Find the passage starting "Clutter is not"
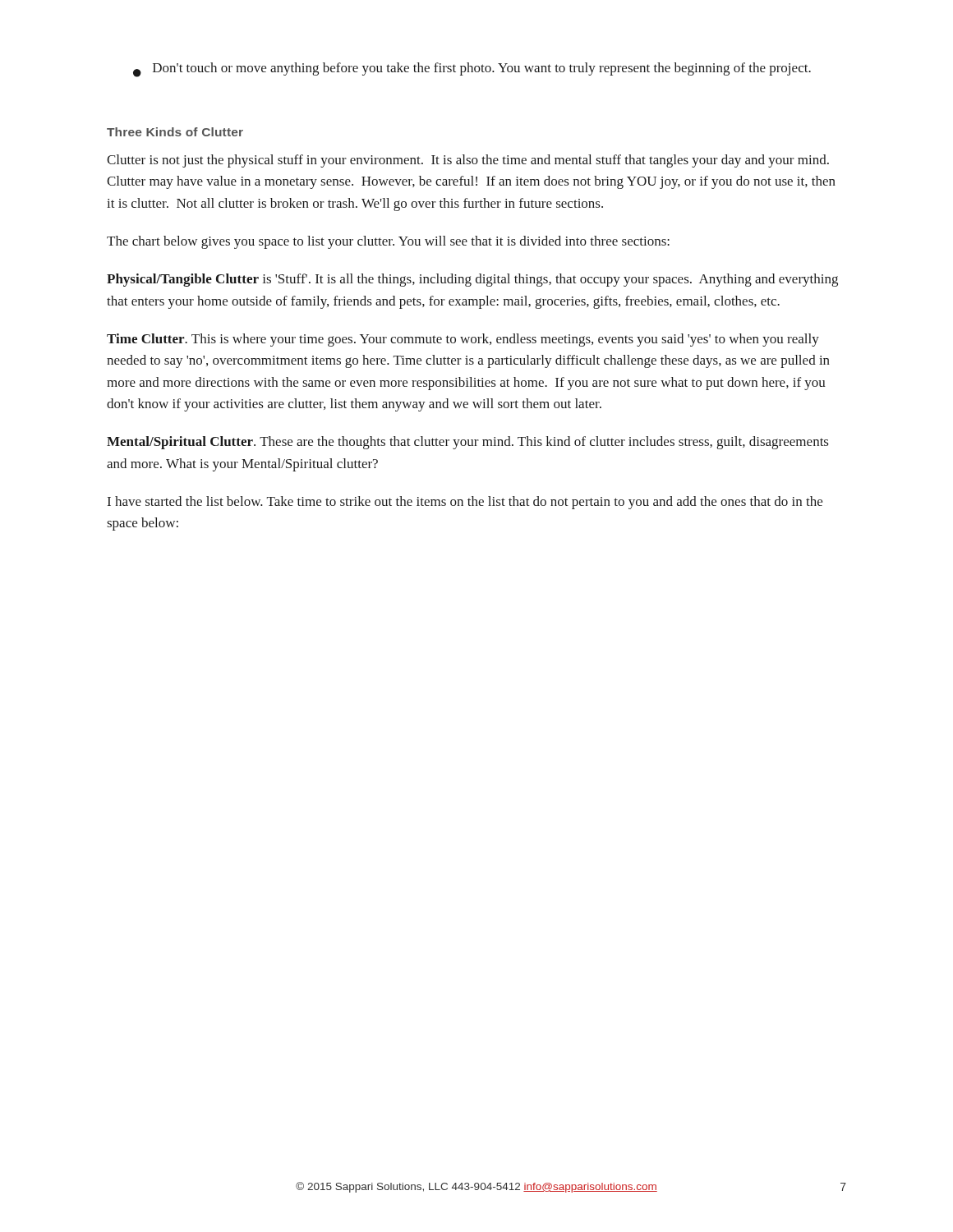The height and width of the screenshot is (1232, 953). (x=471, y=181)
